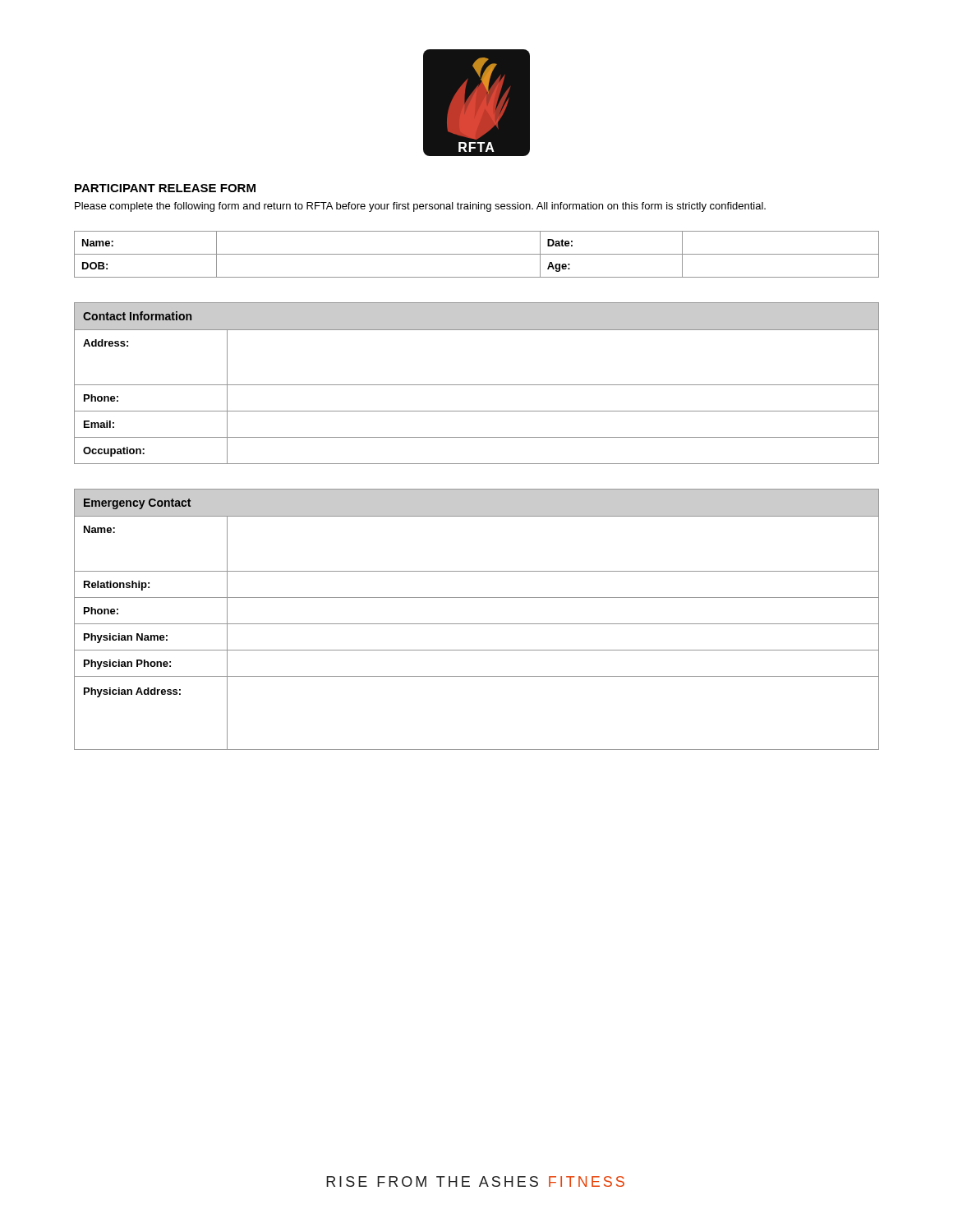Find the title that says "PARTICIPANT RELEASE FORM"
This screenshot has height=1232, width=953.
[x=165, y=188]
